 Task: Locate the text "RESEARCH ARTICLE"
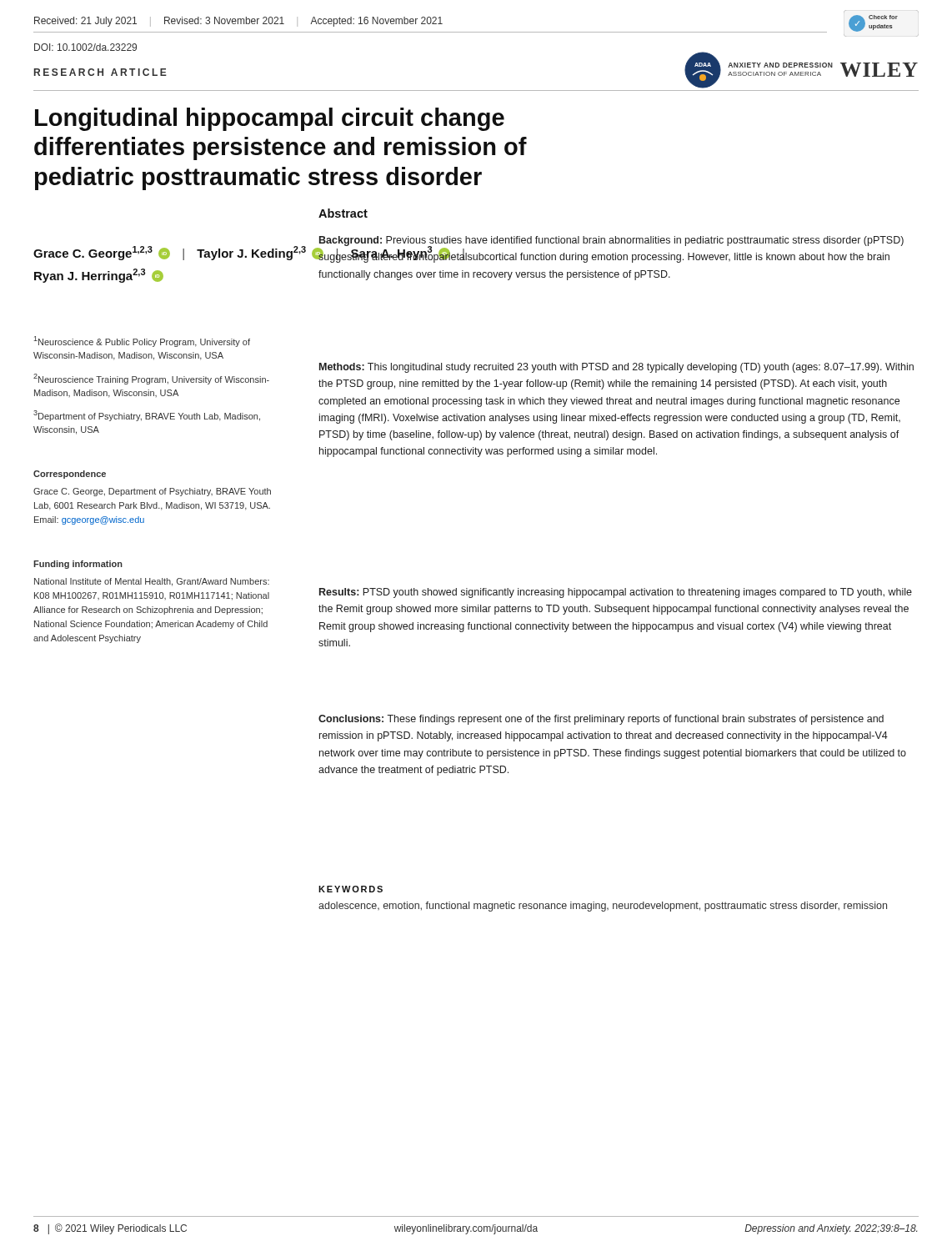pos(101,73)
